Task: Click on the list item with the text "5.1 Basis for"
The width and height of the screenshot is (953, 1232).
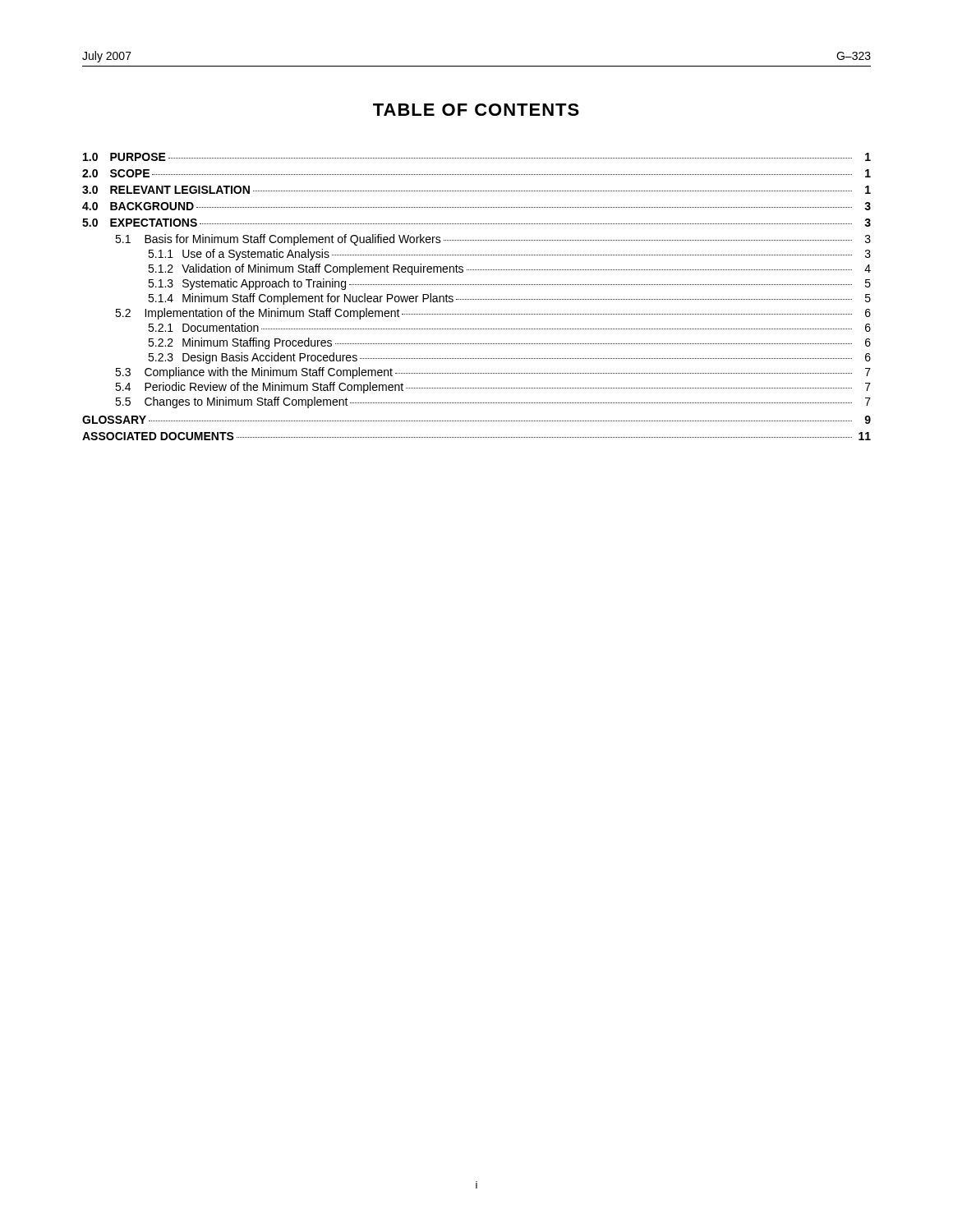Action: click(x=493, y=239)
